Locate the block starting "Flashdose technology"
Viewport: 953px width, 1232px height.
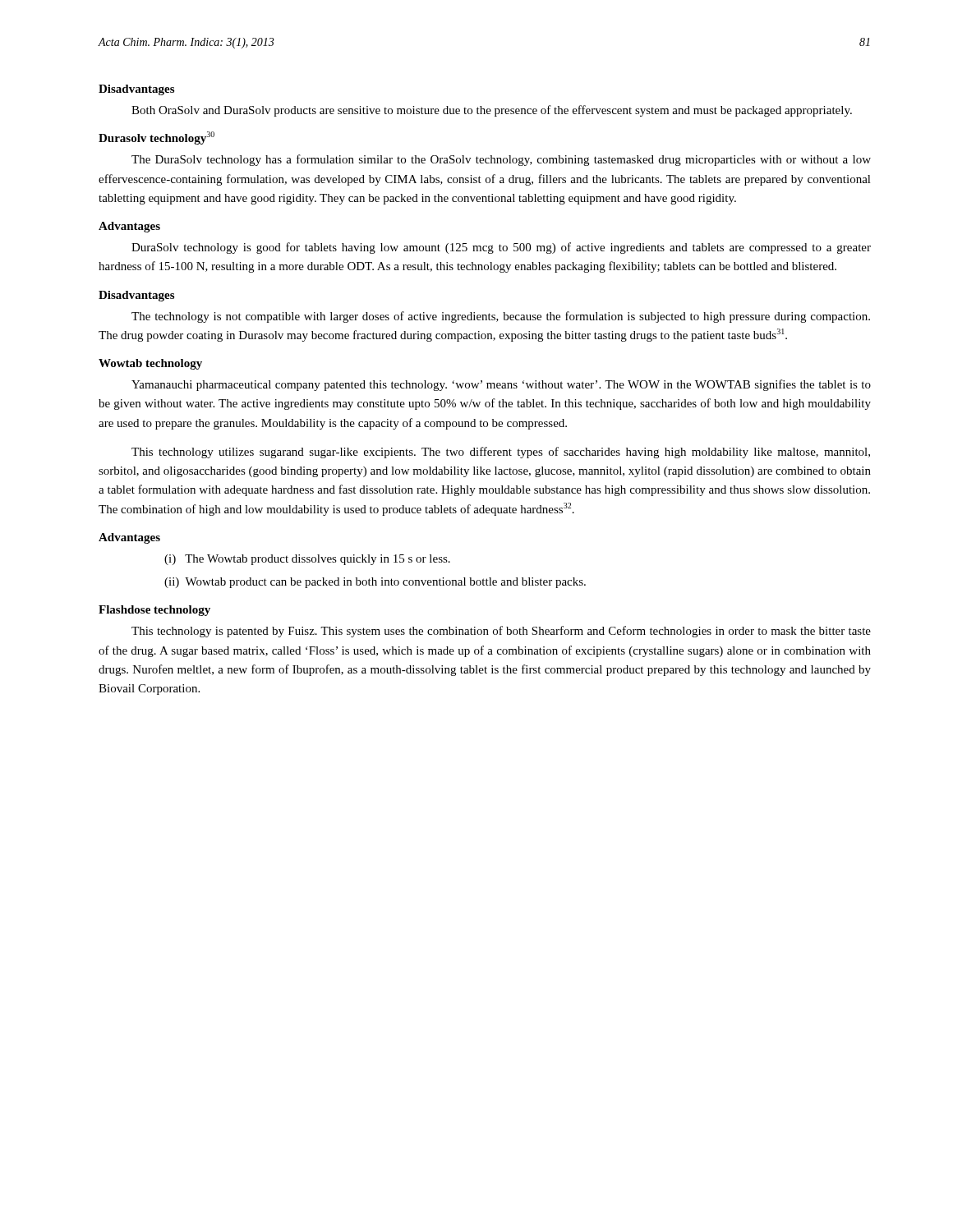[155, 610]
